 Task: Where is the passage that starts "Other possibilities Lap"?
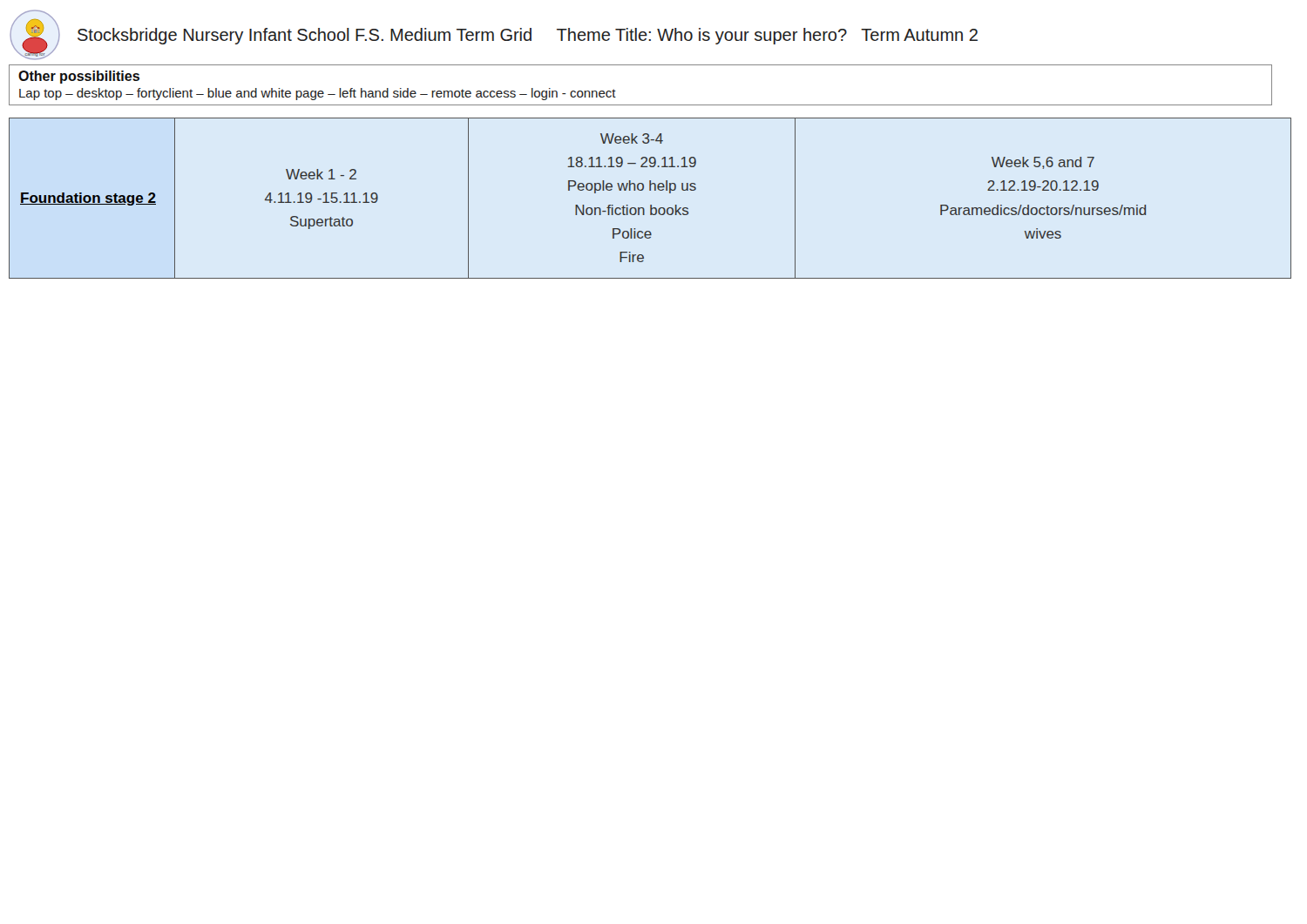(79, 77)
